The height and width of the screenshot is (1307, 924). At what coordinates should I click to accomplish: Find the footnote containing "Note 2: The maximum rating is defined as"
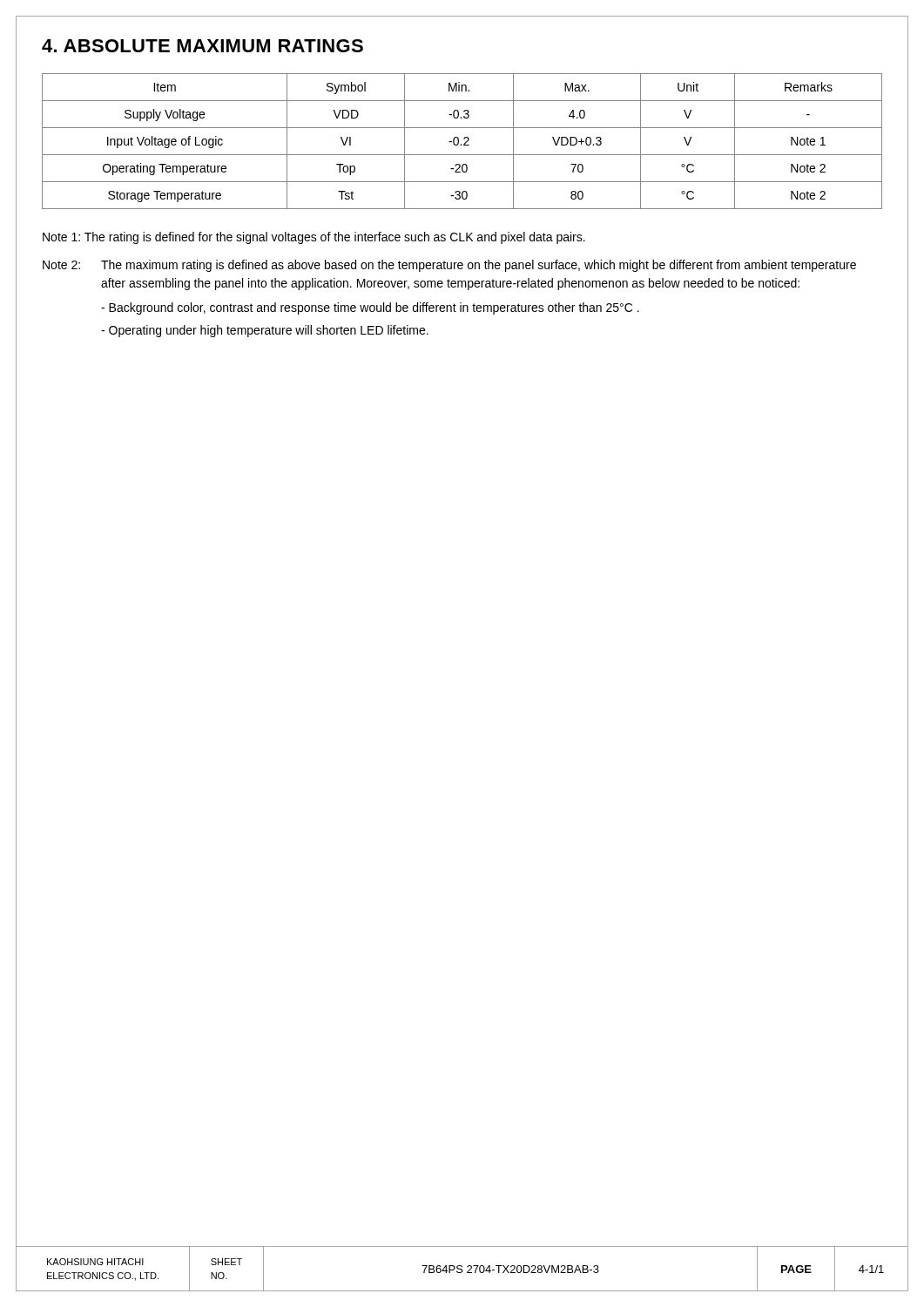pos(462,275)
